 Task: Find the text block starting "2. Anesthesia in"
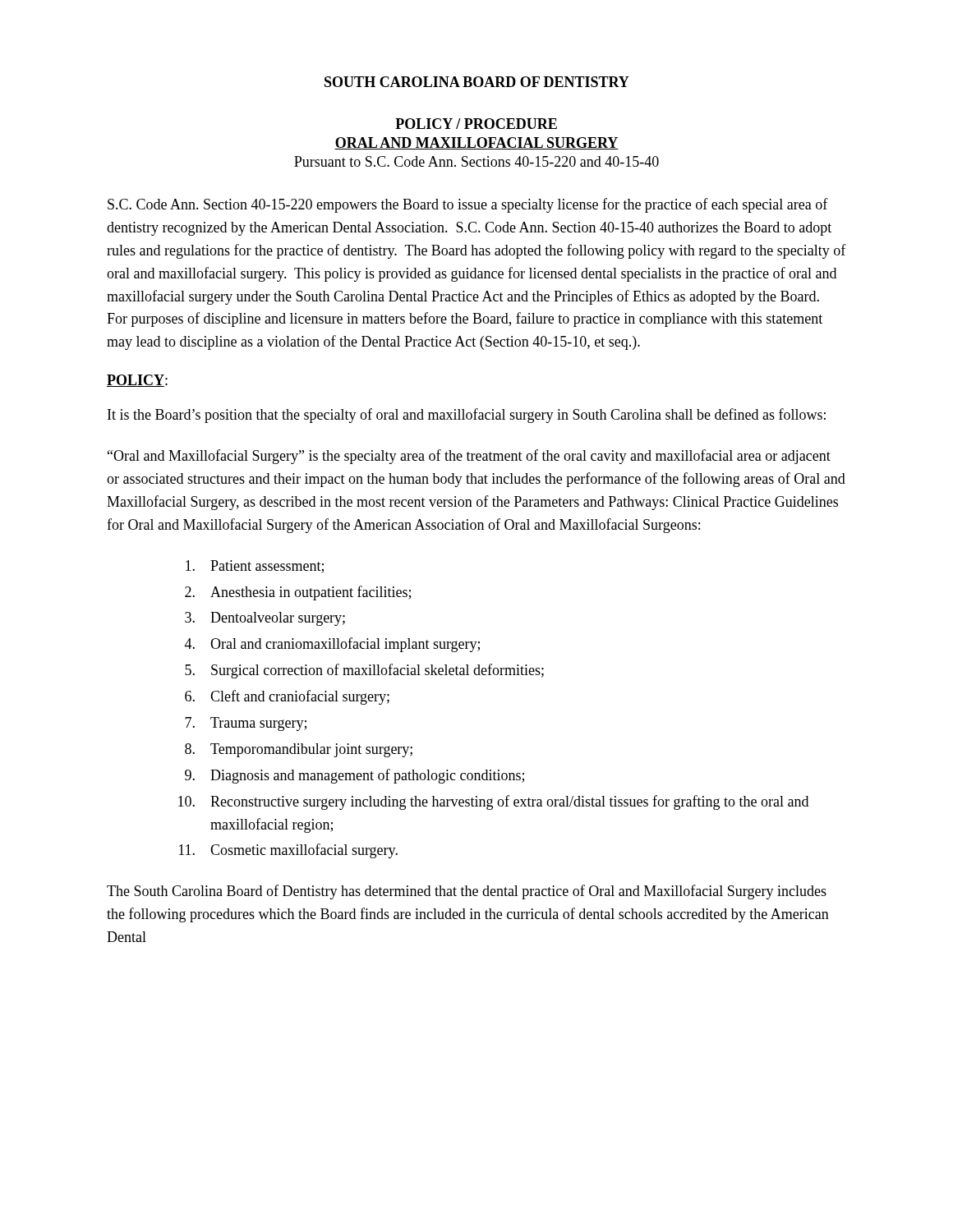(298, 593)
